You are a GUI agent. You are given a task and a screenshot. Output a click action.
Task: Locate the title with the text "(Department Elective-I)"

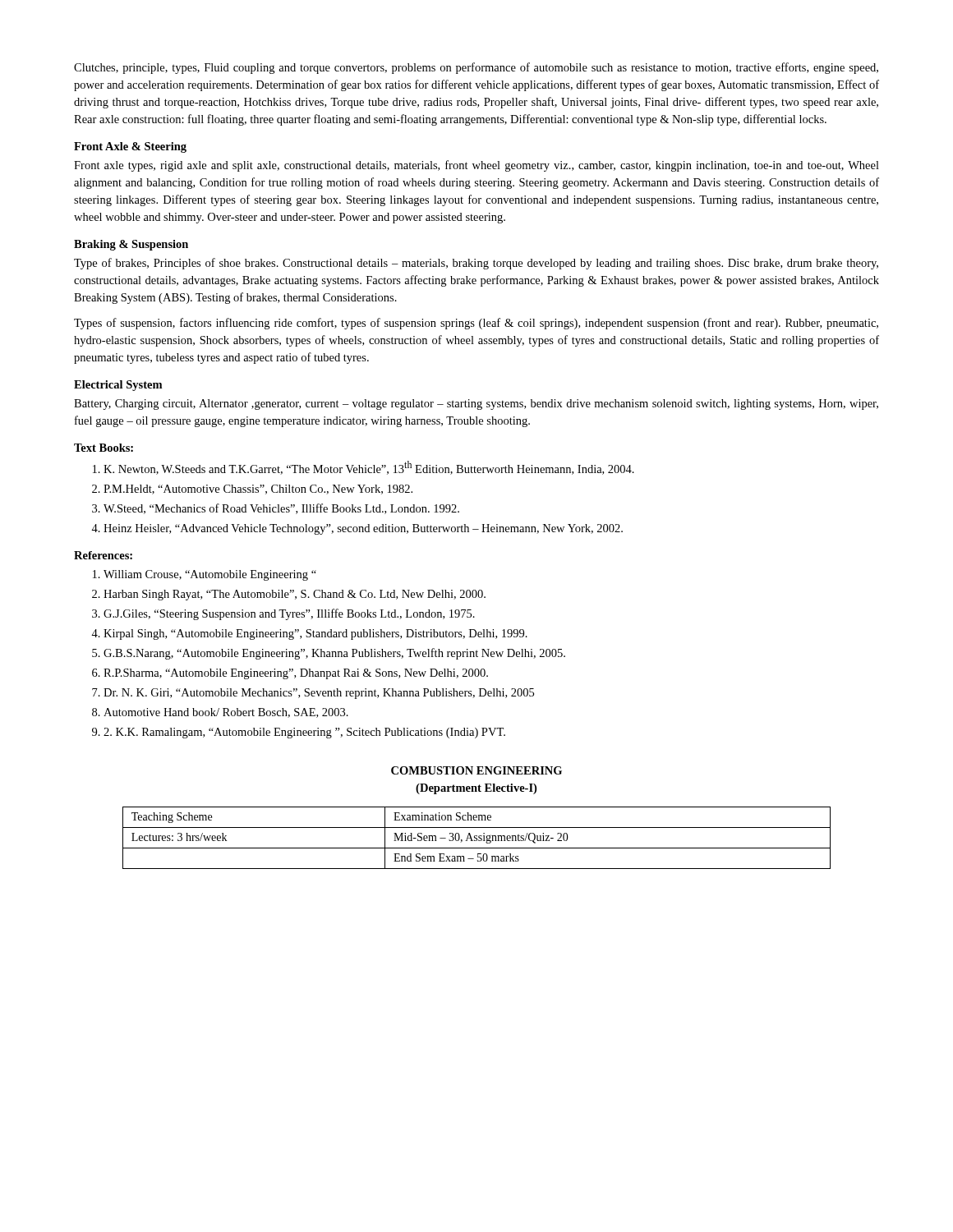(476, 788)
